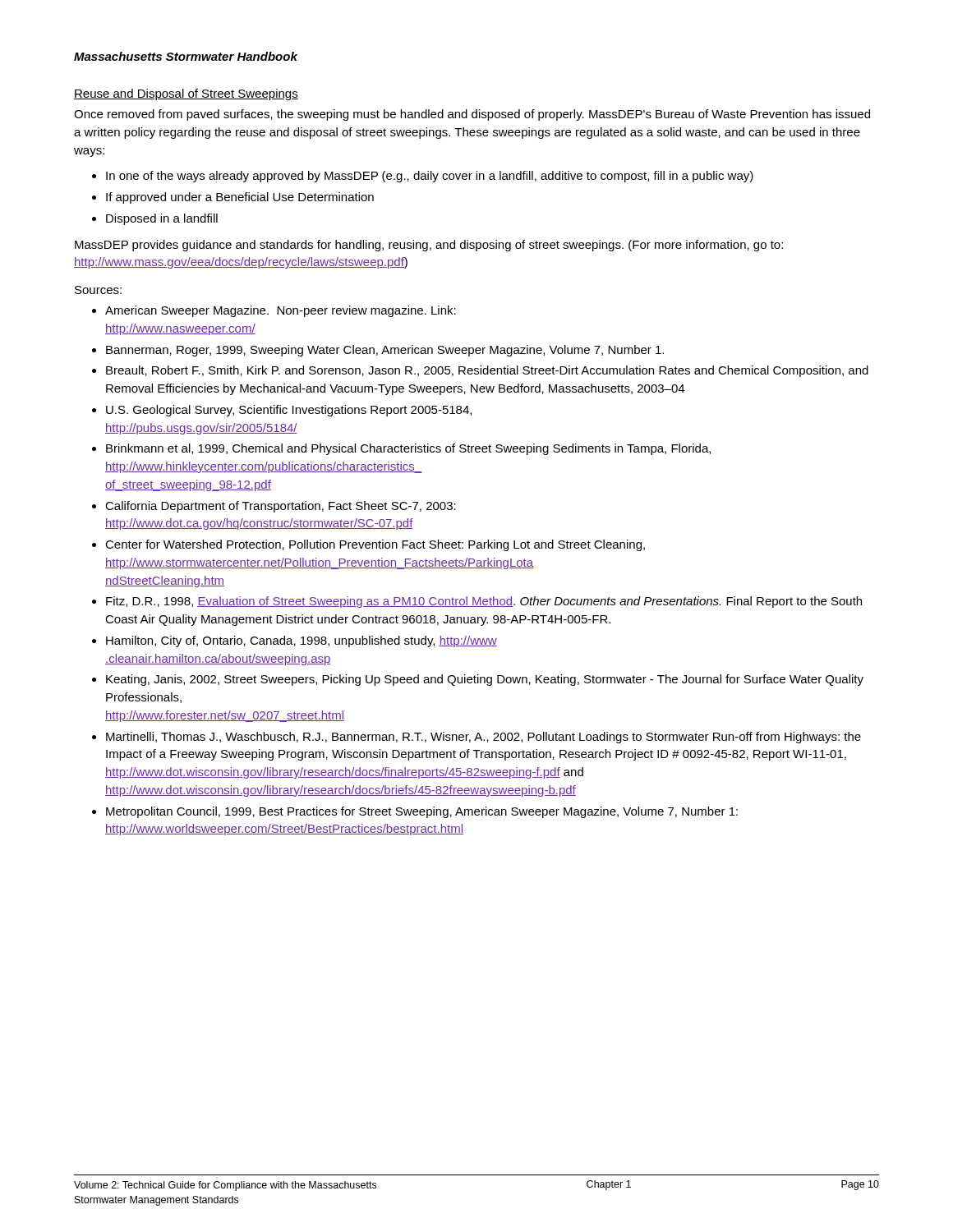Viewport: 953px width, 1232px height.
Task: Select the list item that reads "Breault, Robert F., Smith, Kirk"
Action: (487, 379)
